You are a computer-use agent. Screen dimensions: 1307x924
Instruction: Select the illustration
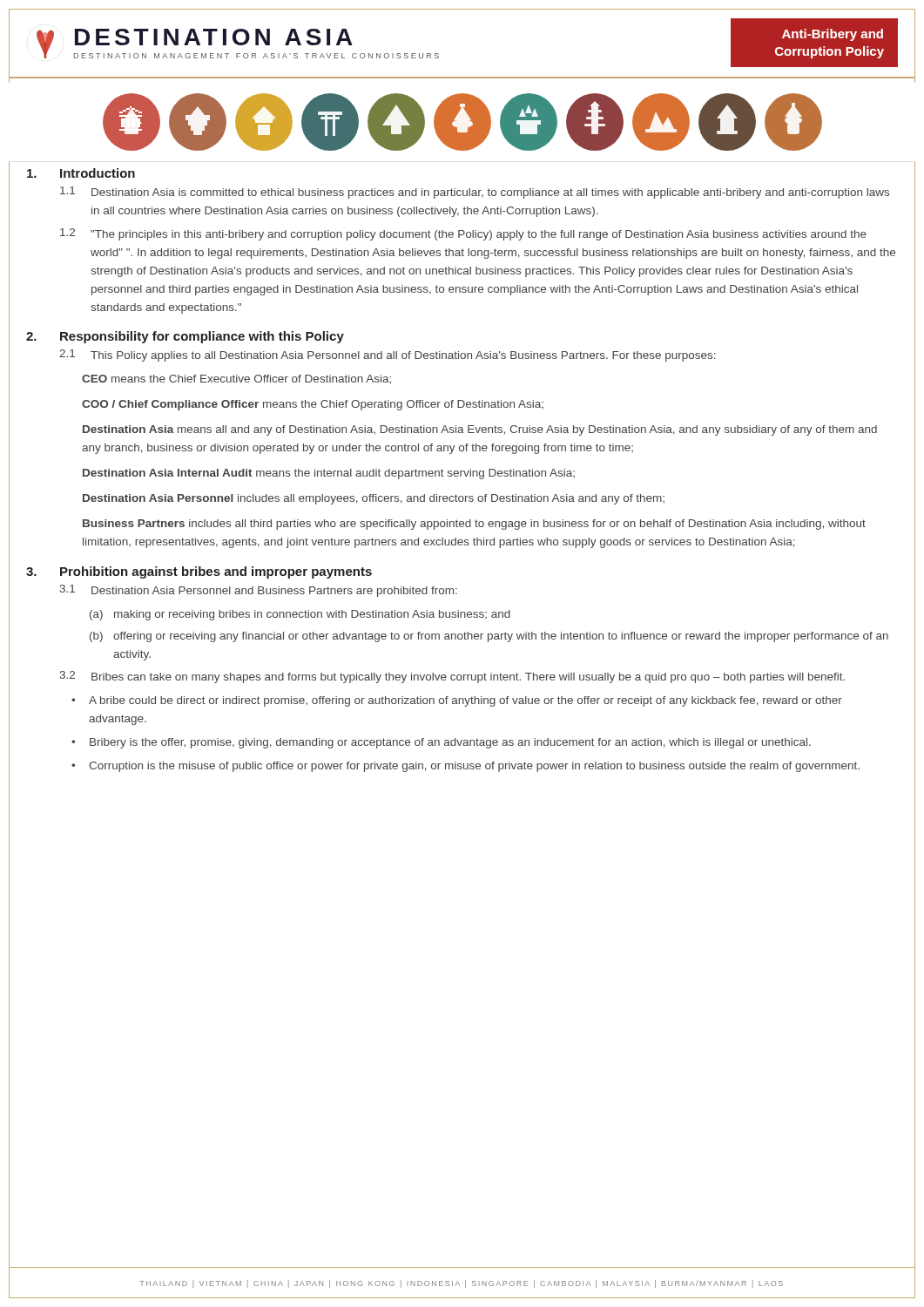point(462,122)
